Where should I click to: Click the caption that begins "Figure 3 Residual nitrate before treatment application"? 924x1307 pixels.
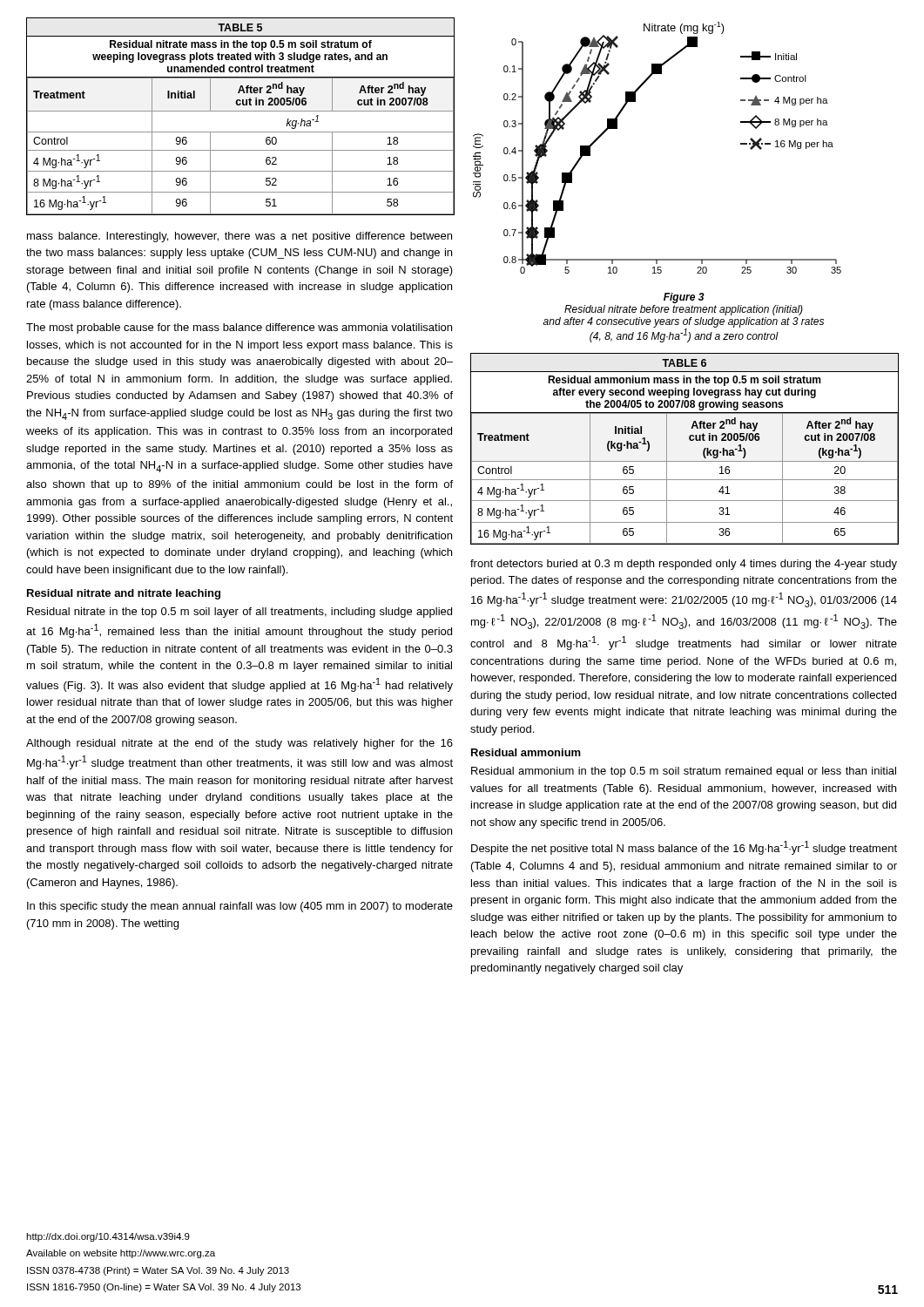coord(684,317)
